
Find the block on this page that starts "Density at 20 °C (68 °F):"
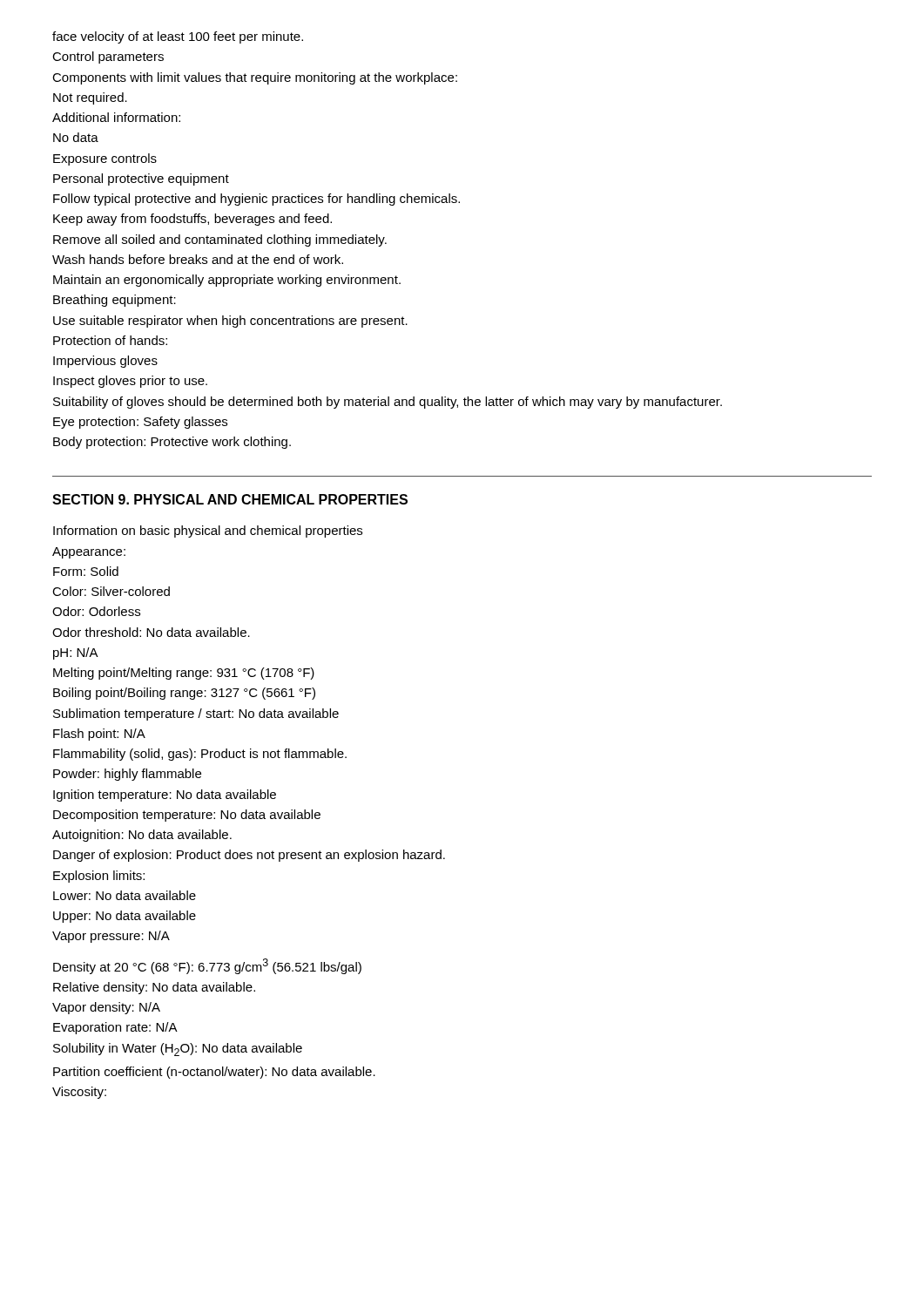tap(207, 966)
